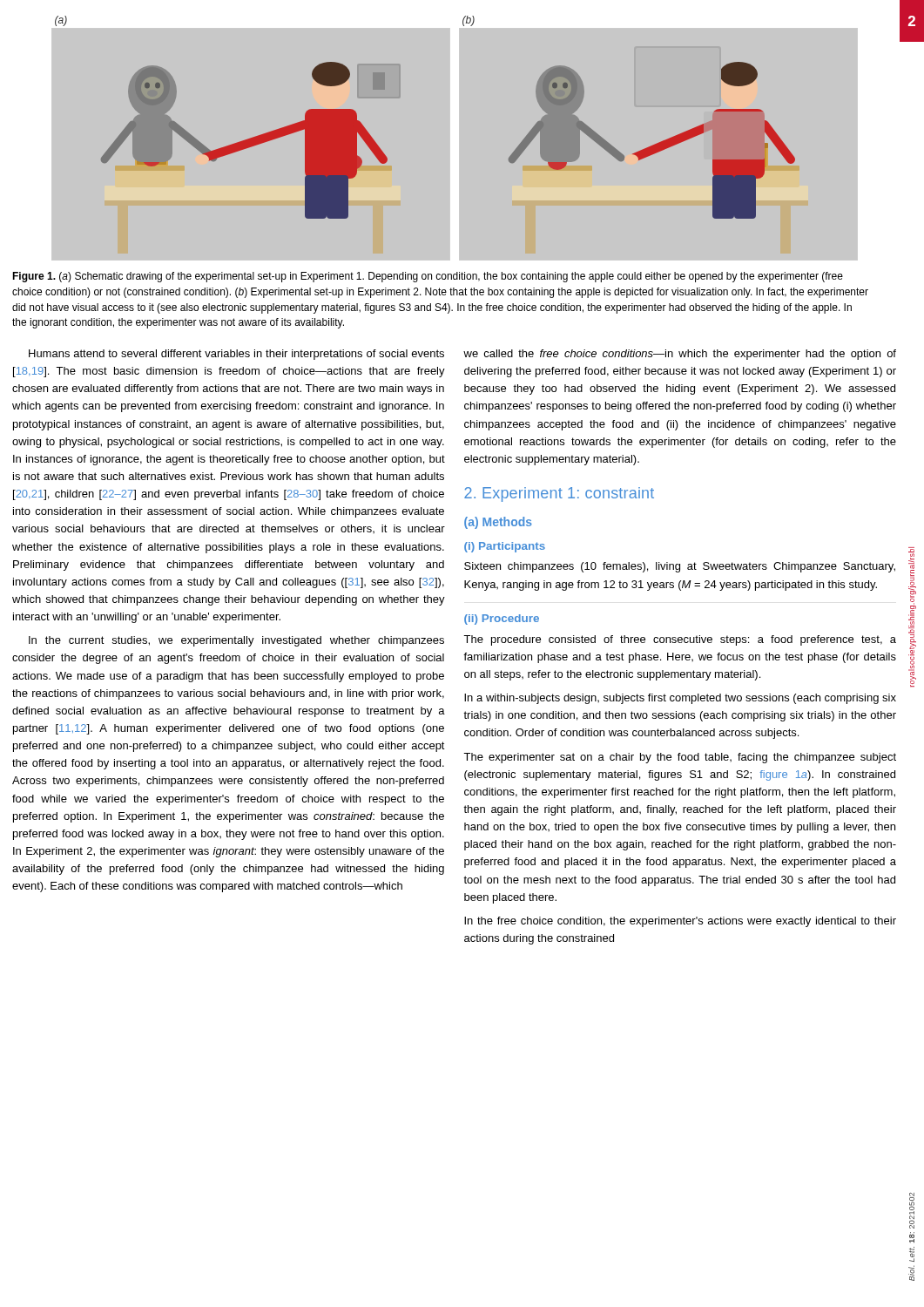Viewport: 924px width, 1307px height.
Task: Navigate to the text block starting "2. Experiment 1: constraint"
Action: click(559, 493)
